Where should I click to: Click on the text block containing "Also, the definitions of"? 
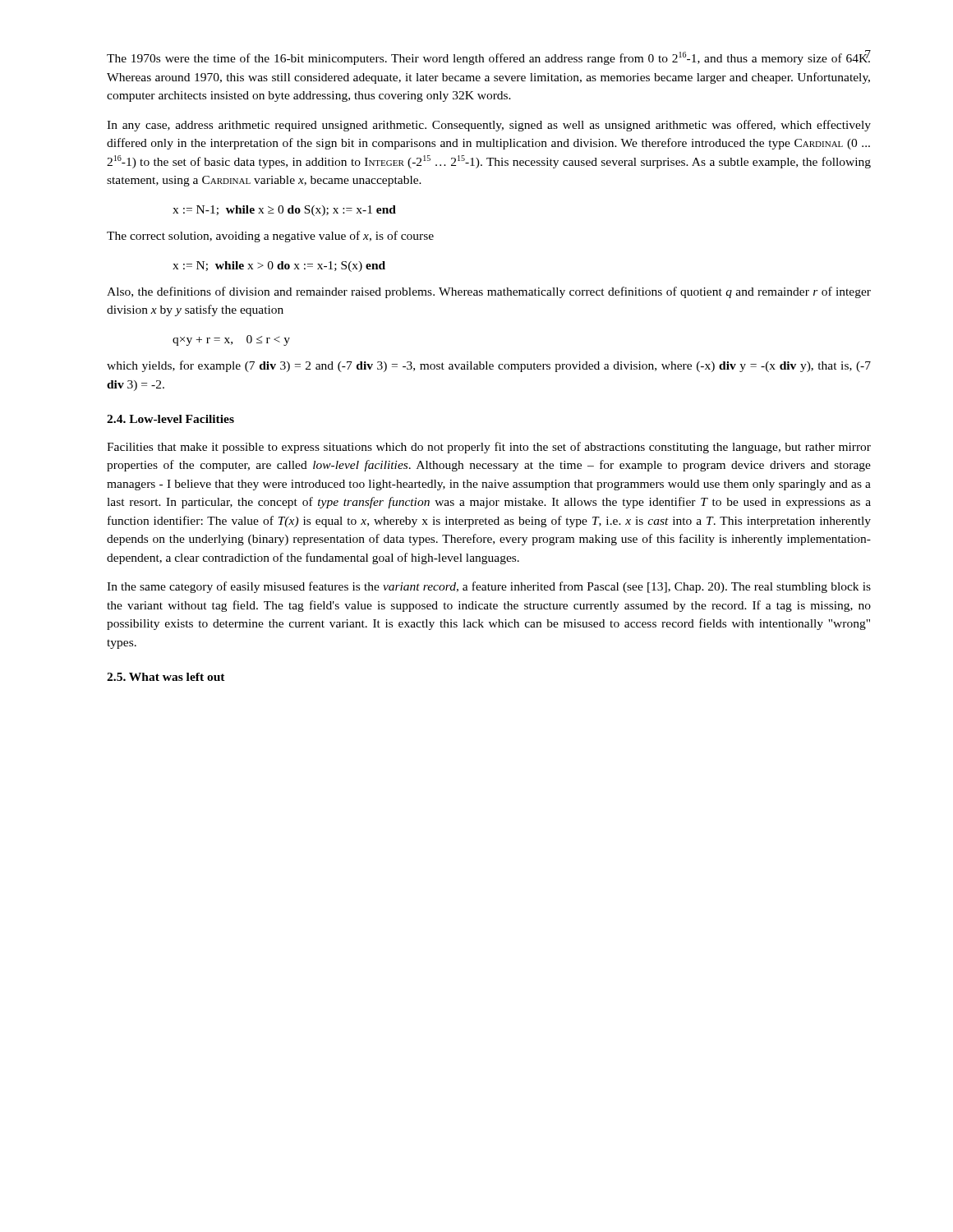(489, 300)
